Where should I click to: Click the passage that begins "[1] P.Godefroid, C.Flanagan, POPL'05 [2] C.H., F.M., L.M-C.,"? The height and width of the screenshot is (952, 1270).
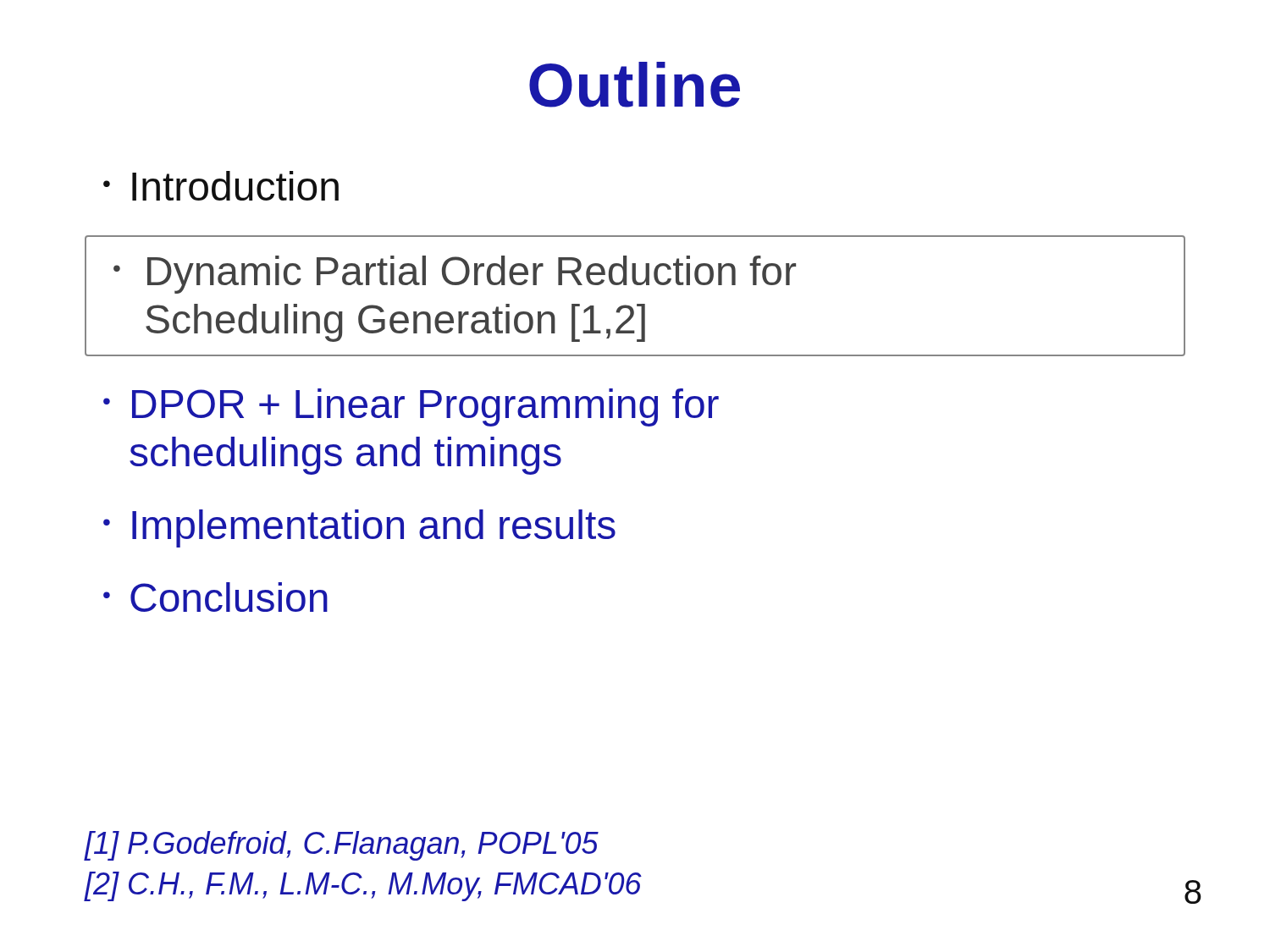pyautogui.click(x=363, y=864)
